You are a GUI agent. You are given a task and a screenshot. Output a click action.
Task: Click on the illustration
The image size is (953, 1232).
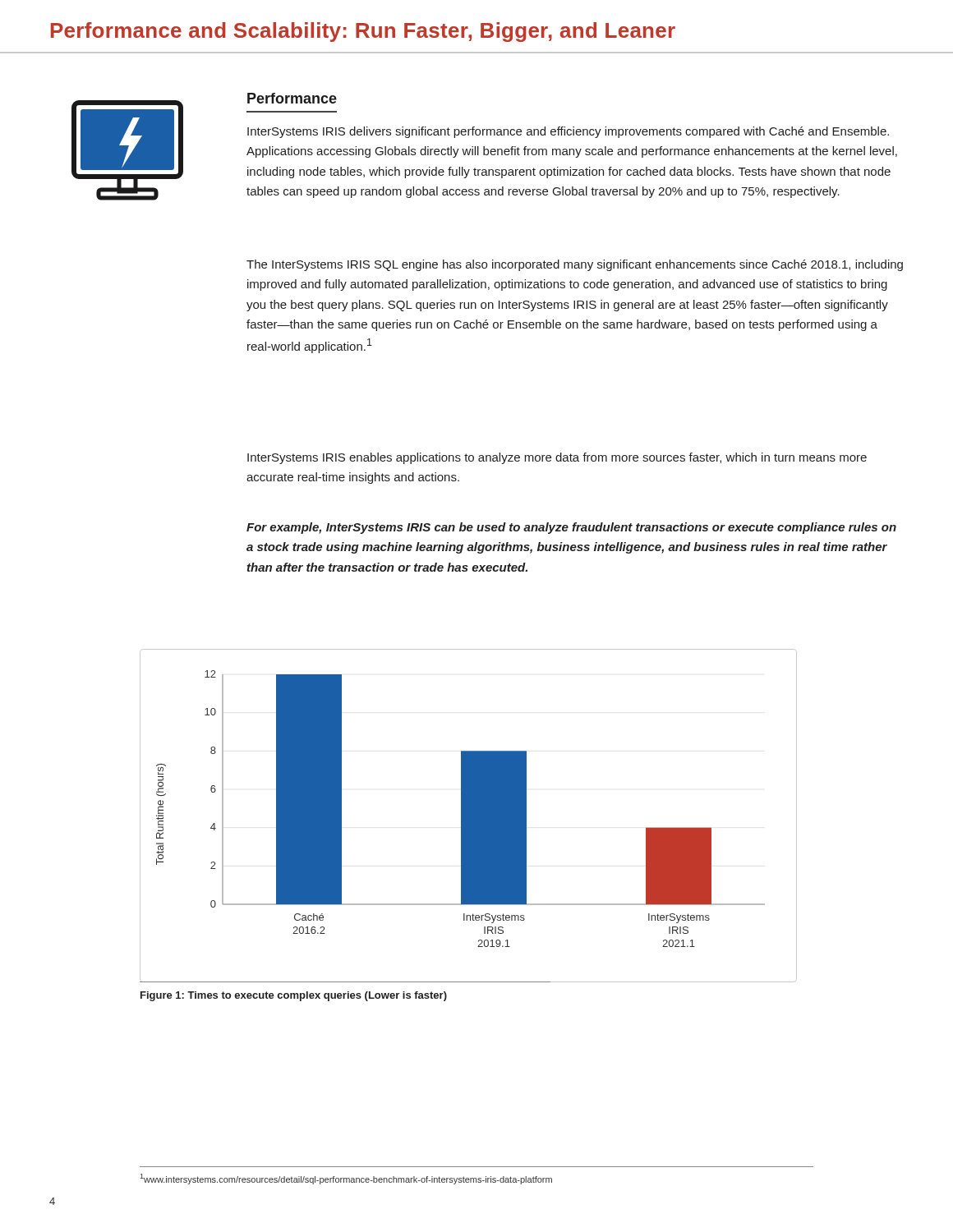pyautogui.click(x=127, y=152)
